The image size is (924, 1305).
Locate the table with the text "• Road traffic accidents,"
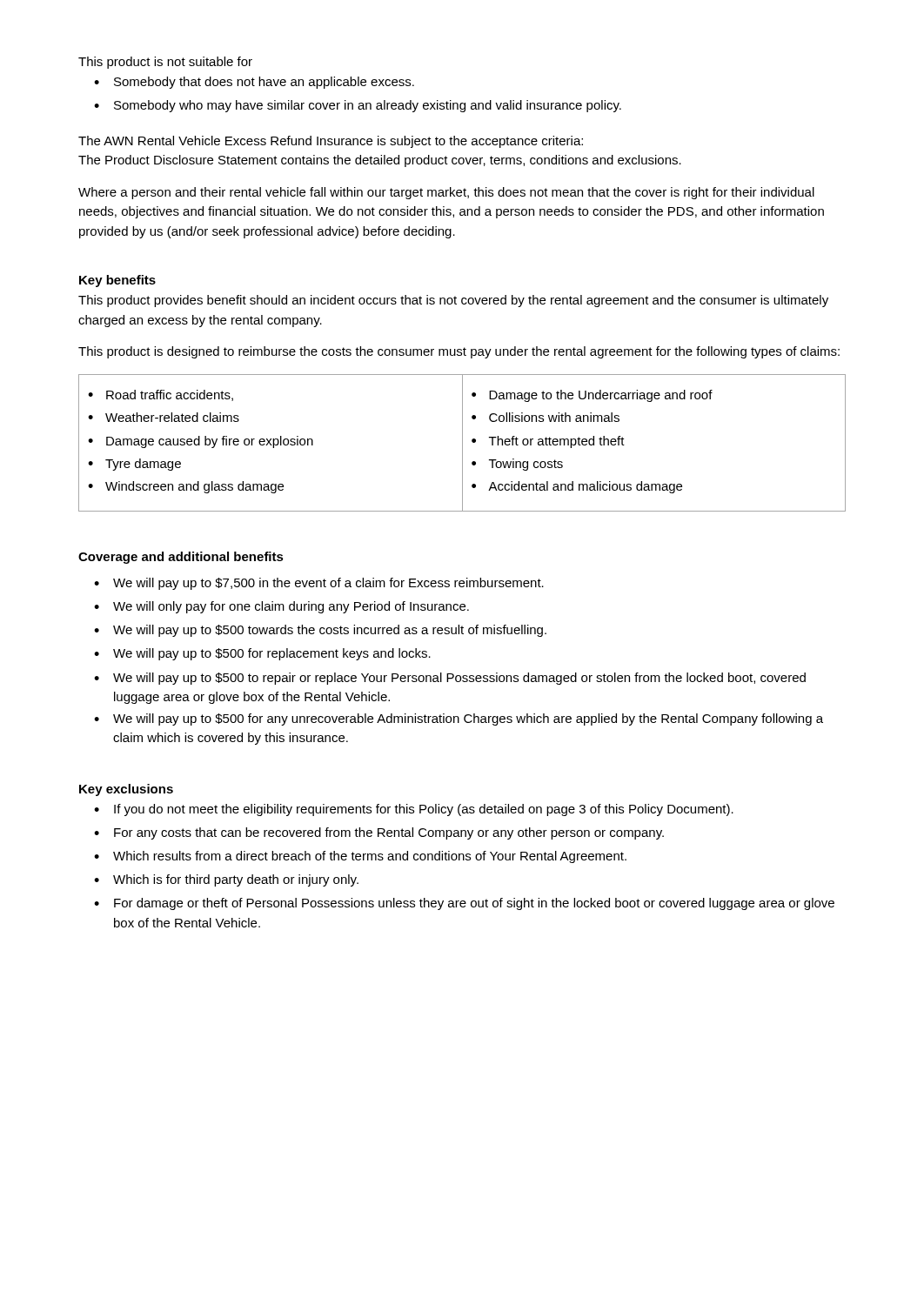click(462, 443)
